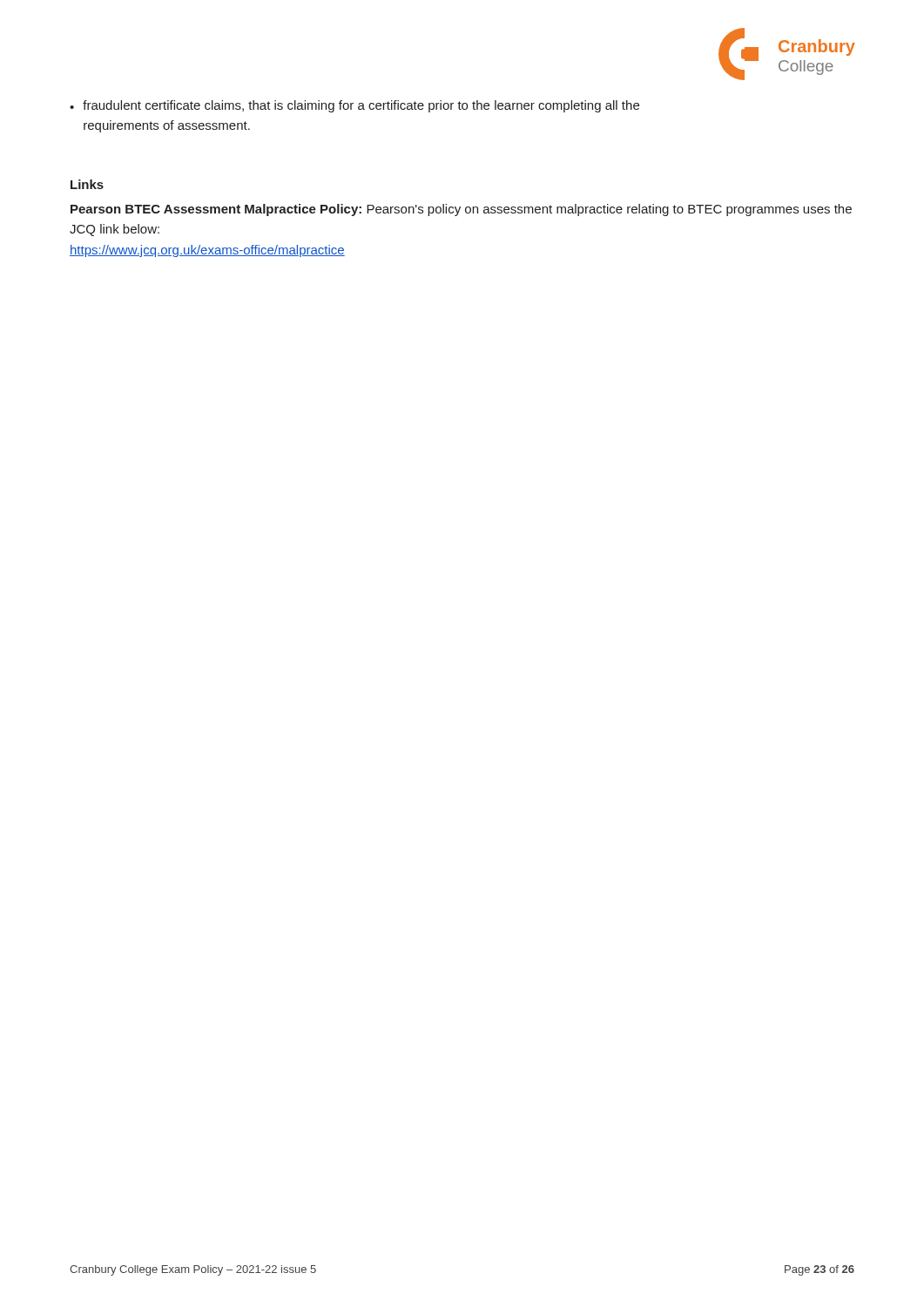Point to the text block starting "Pearson BTEC Assessment Malpractice"

tap(461, 210)
